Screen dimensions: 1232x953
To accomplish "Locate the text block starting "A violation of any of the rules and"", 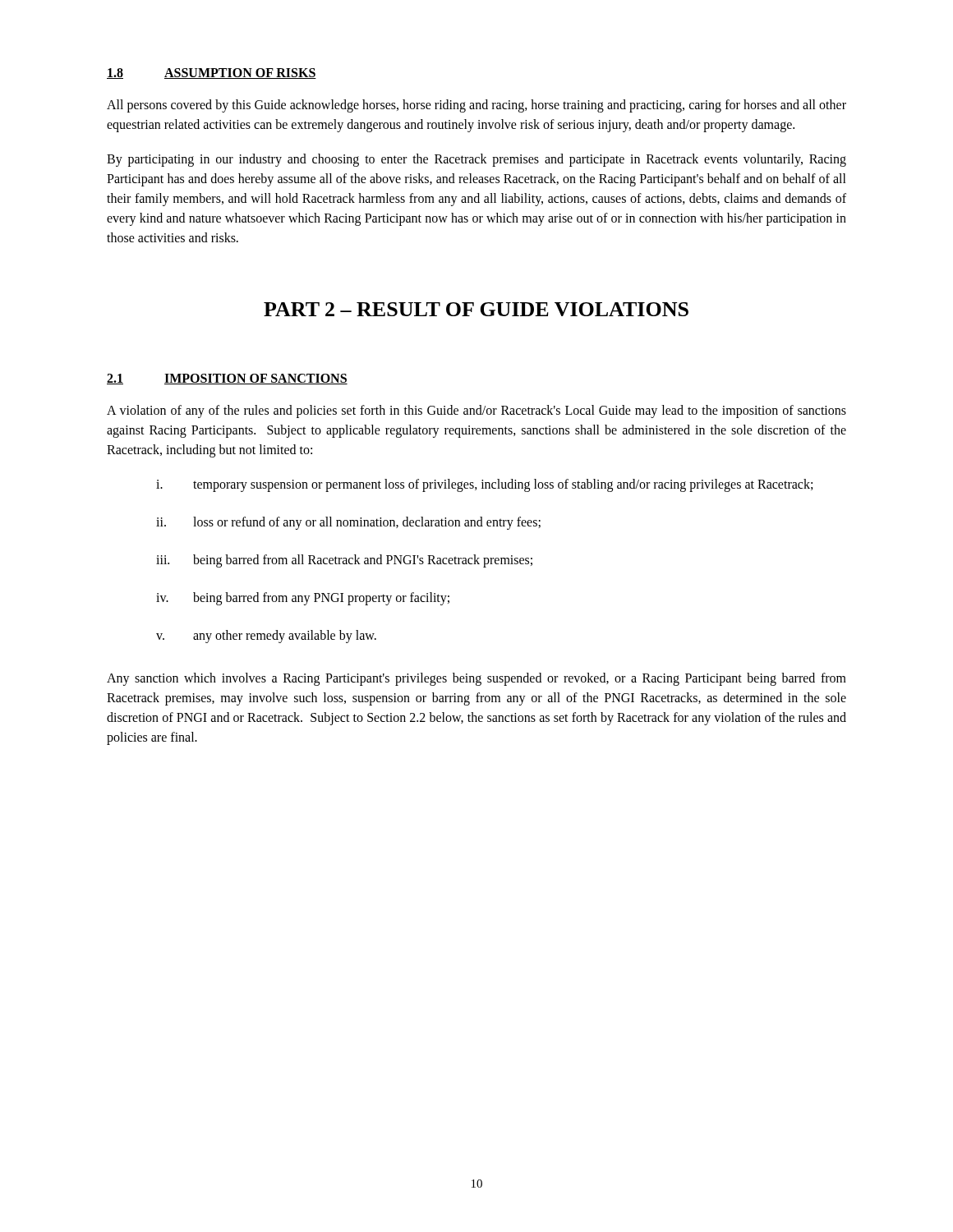I will [x=476, y=430].
